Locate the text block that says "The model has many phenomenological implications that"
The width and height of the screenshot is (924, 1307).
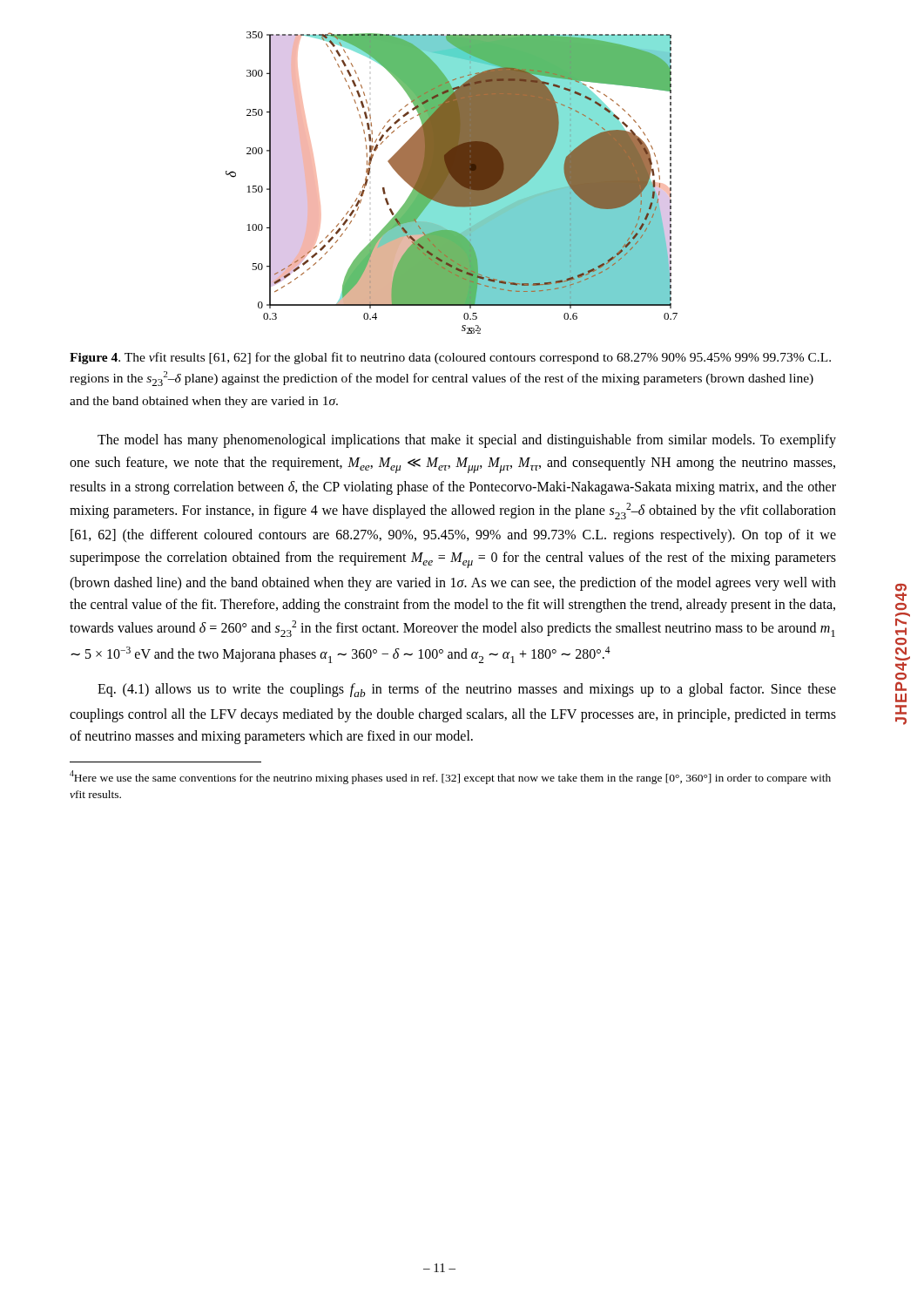click(453, 548)
